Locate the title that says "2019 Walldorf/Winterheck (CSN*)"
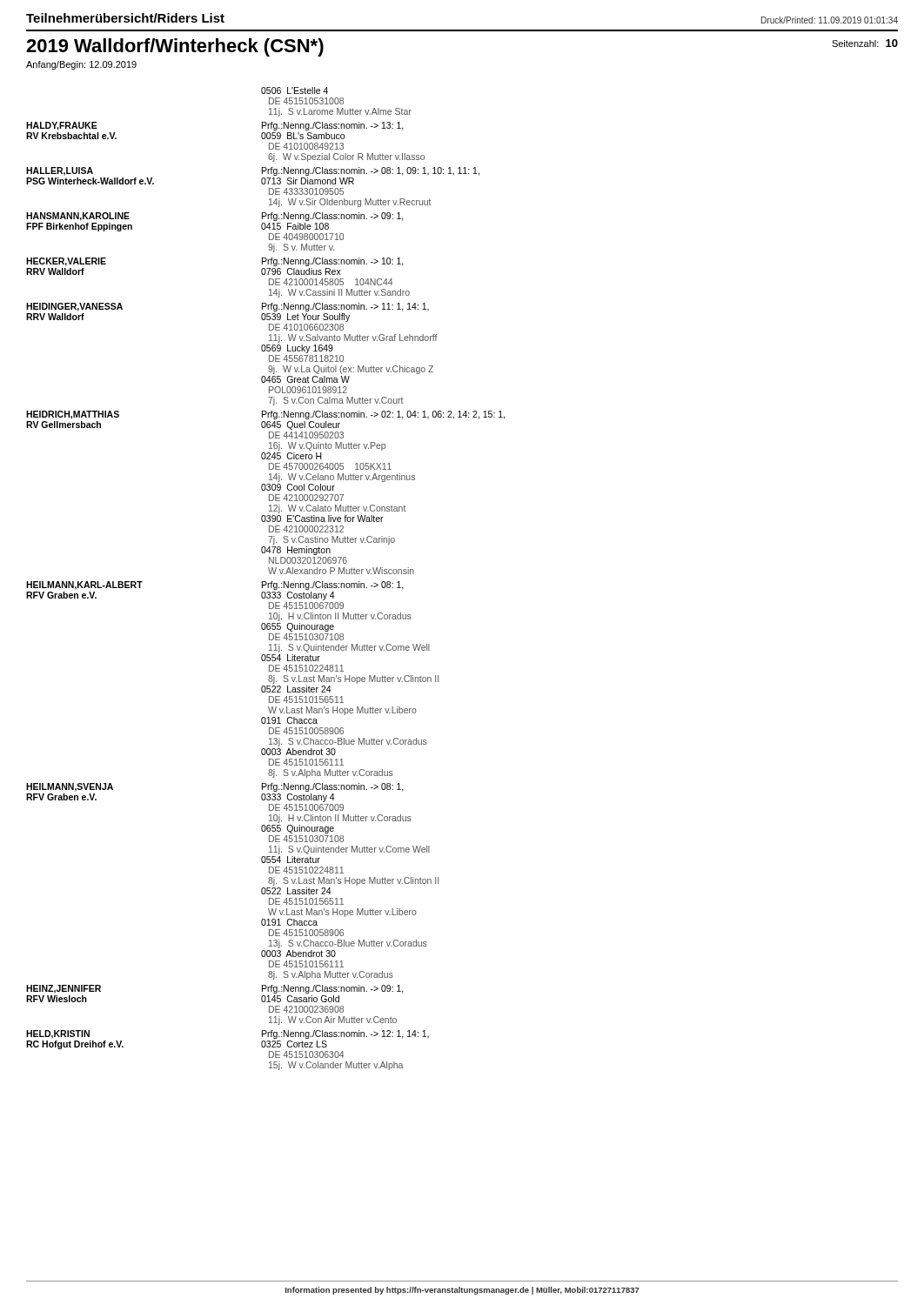Screen dimensions: 1305x924 pos(175,46)
